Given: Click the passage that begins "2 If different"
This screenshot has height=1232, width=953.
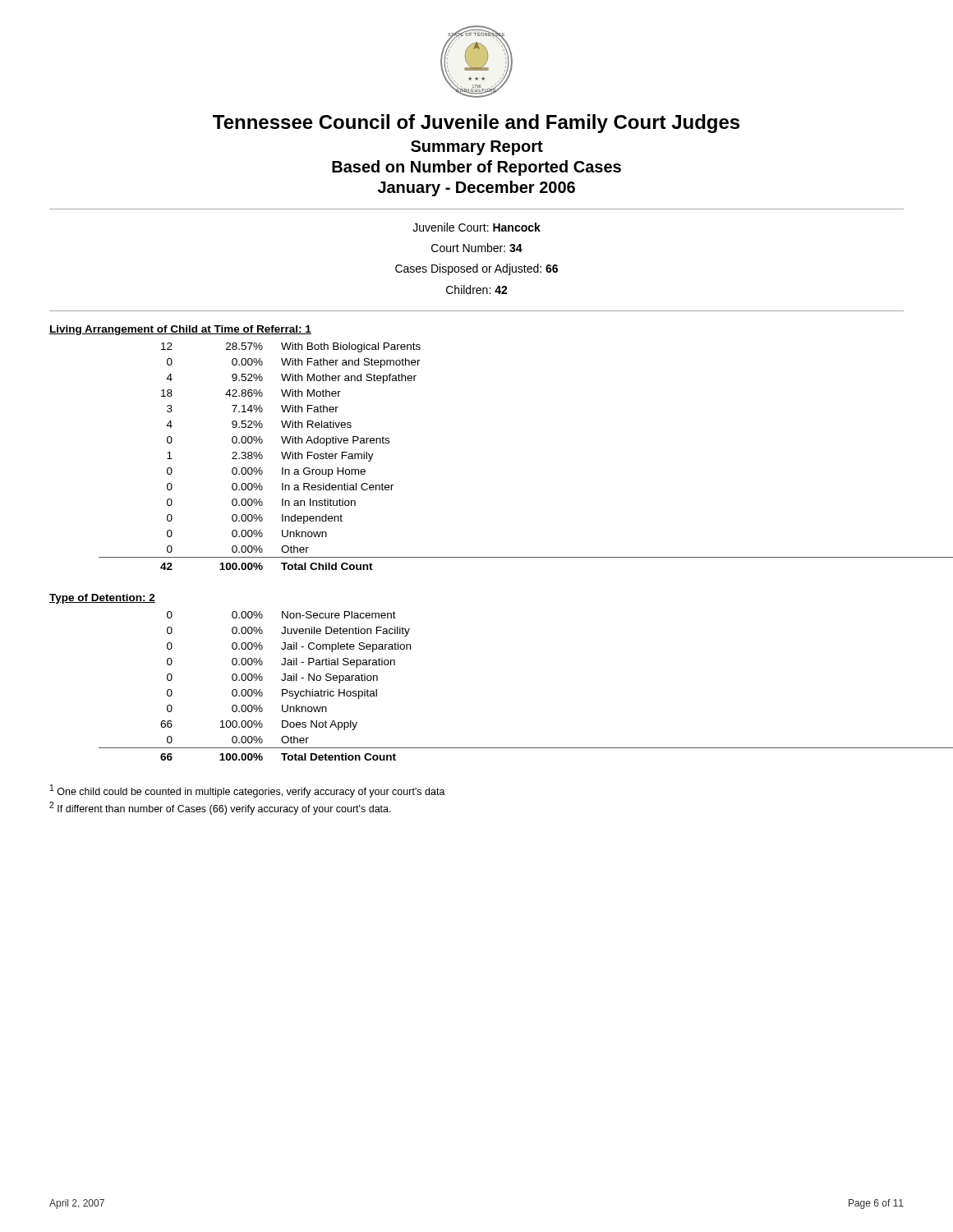Looking at the screenshot, I should click(x=220, y=808).
